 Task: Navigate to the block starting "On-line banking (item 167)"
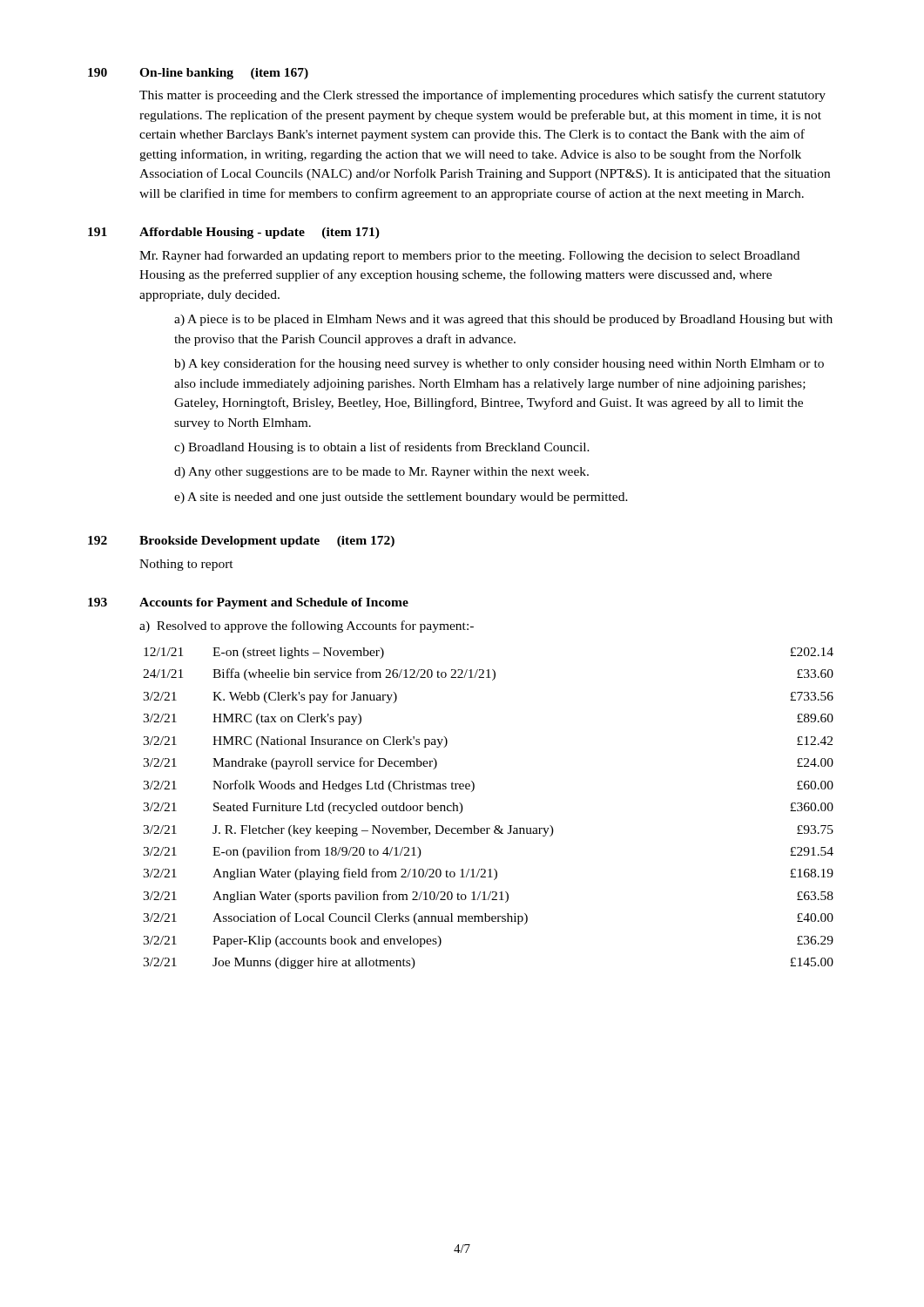point(224,72)
